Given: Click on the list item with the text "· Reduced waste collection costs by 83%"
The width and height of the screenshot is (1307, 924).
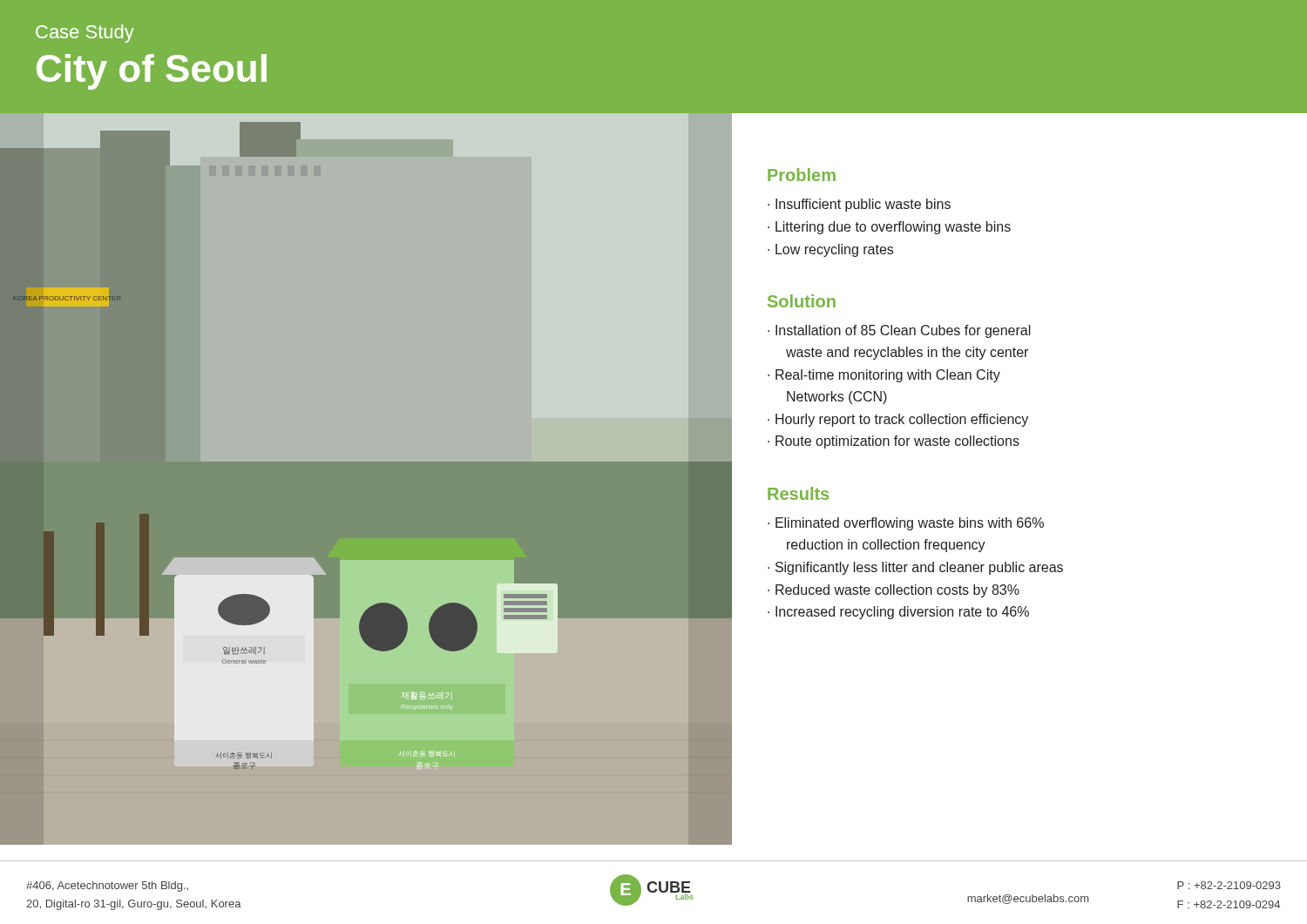Looking at the screenshot, I should click(x=893, y=590).
